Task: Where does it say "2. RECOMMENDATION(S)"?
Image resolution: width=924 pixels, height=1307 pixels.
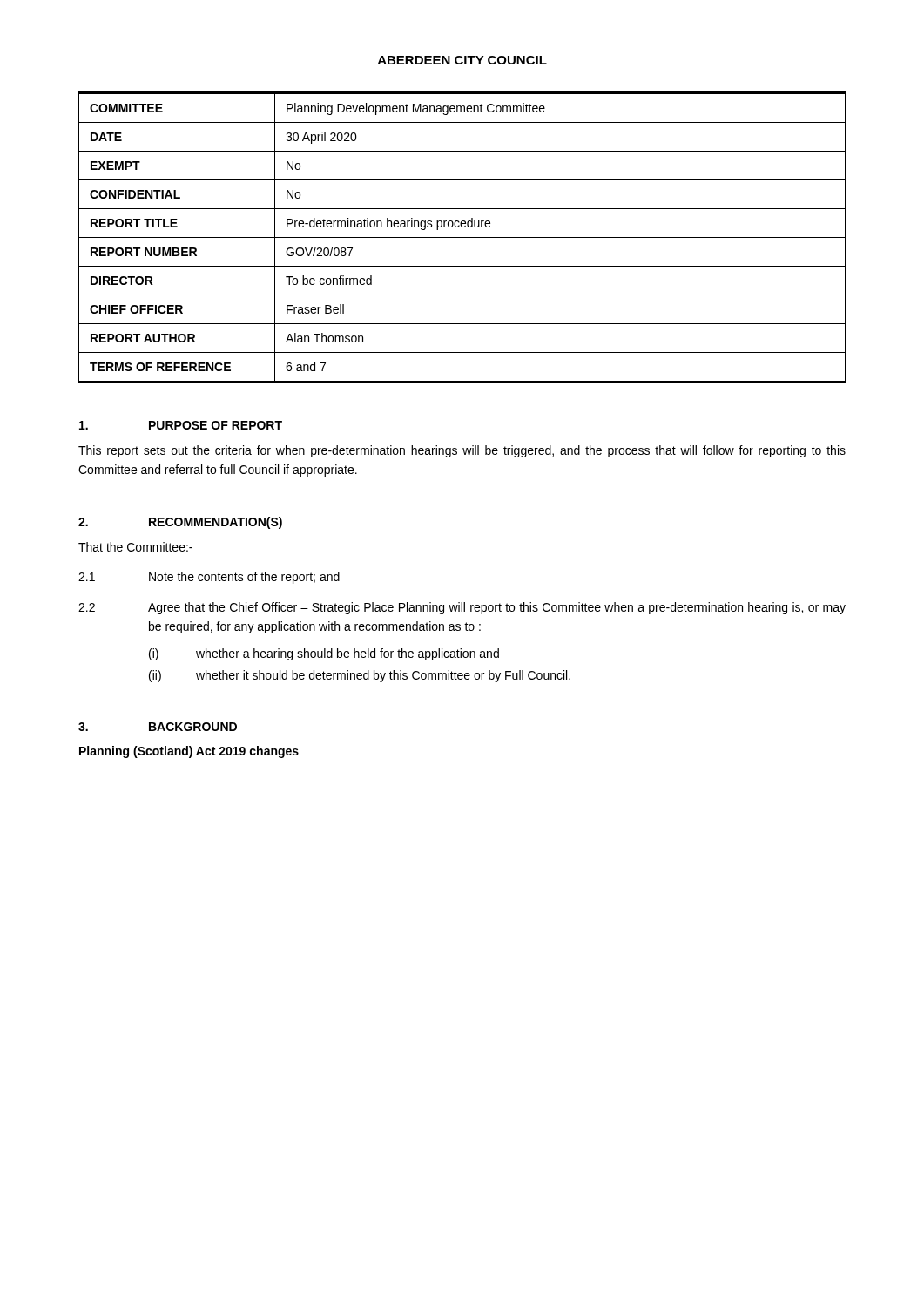Action: pyautogui.click(x=181, y=522)
